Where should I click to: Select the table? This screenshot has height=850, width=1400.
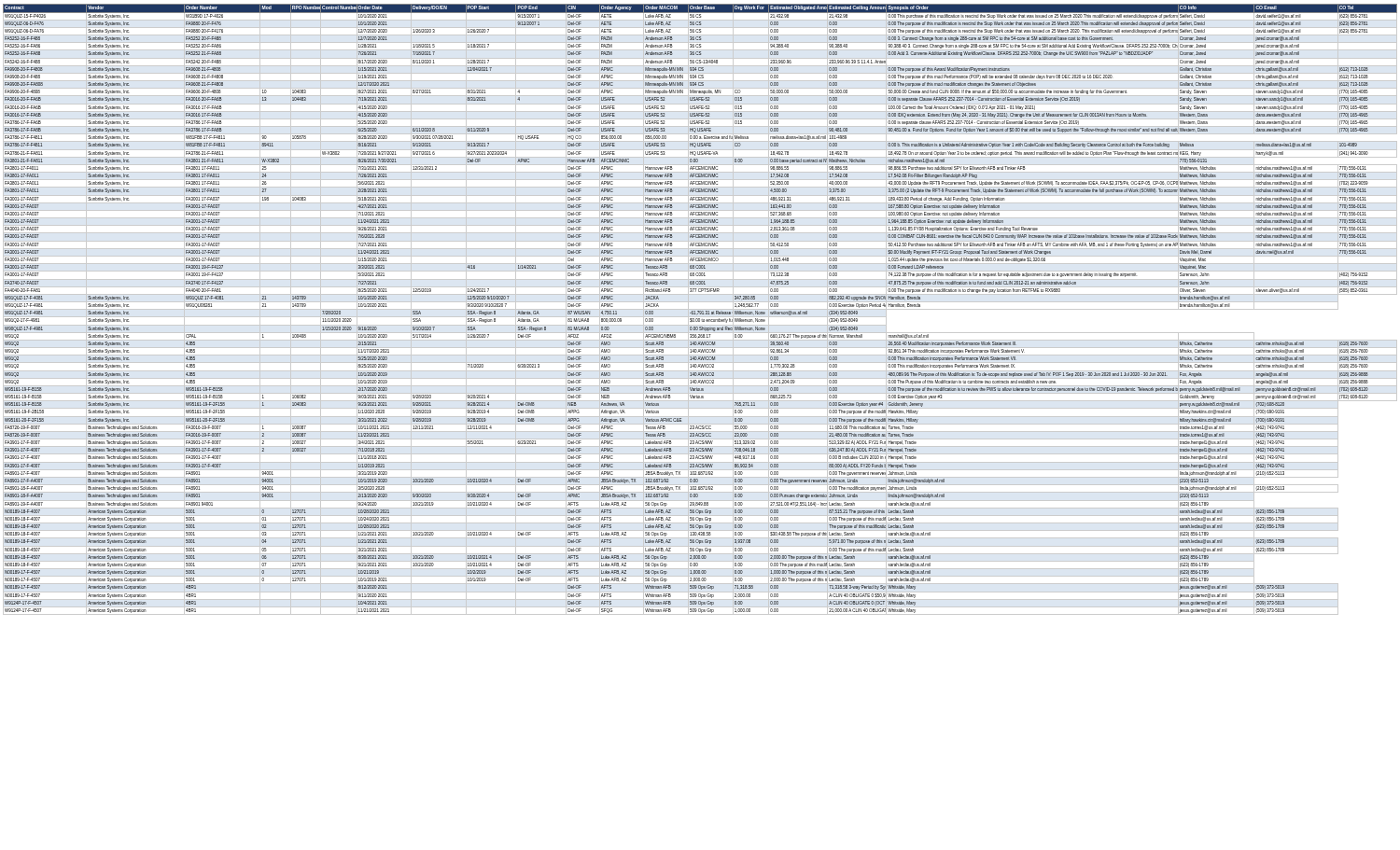point(700,309)
